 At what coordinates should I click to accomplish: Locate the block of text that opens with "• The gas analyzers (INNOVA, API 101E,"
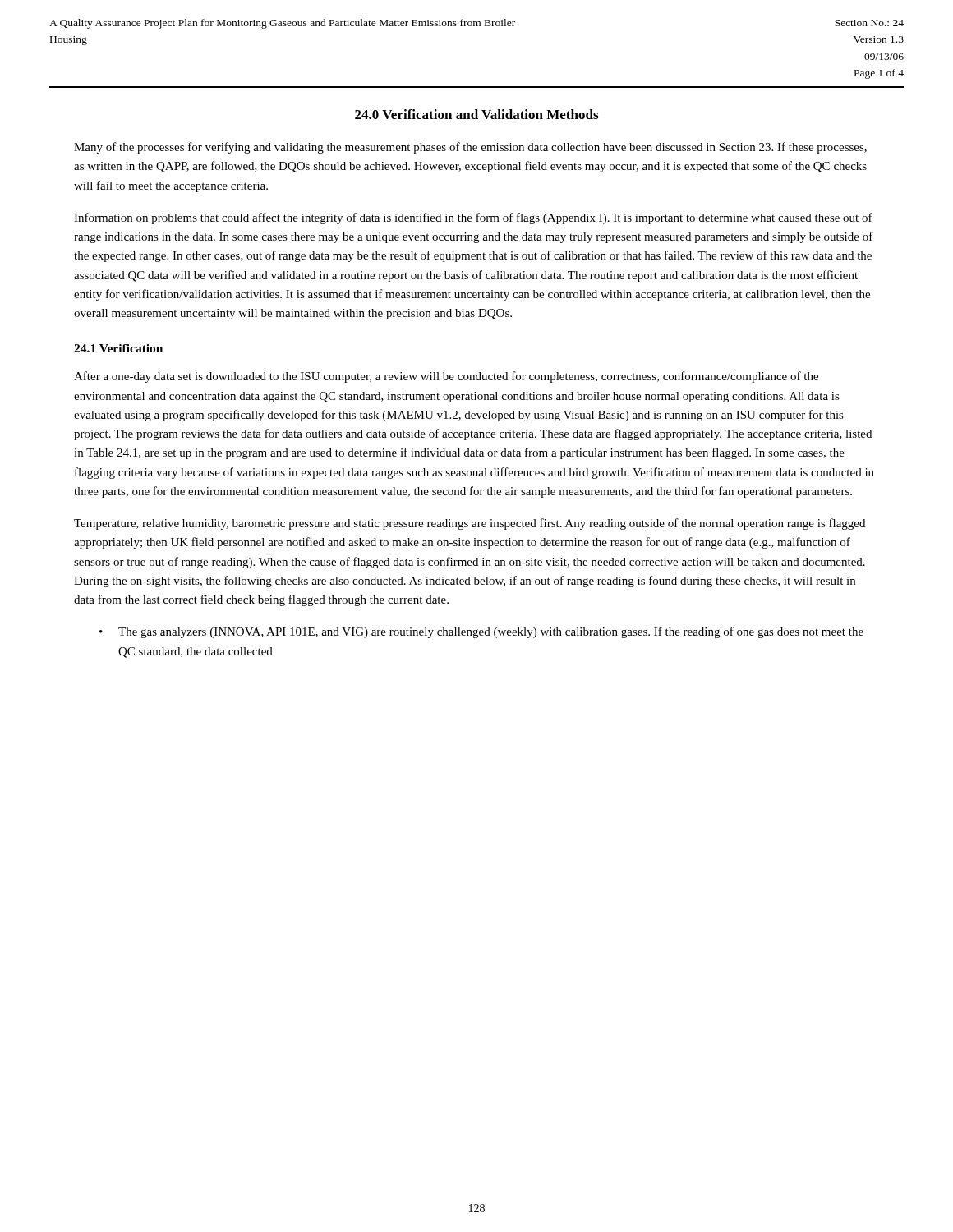click(x=489, y=642)
